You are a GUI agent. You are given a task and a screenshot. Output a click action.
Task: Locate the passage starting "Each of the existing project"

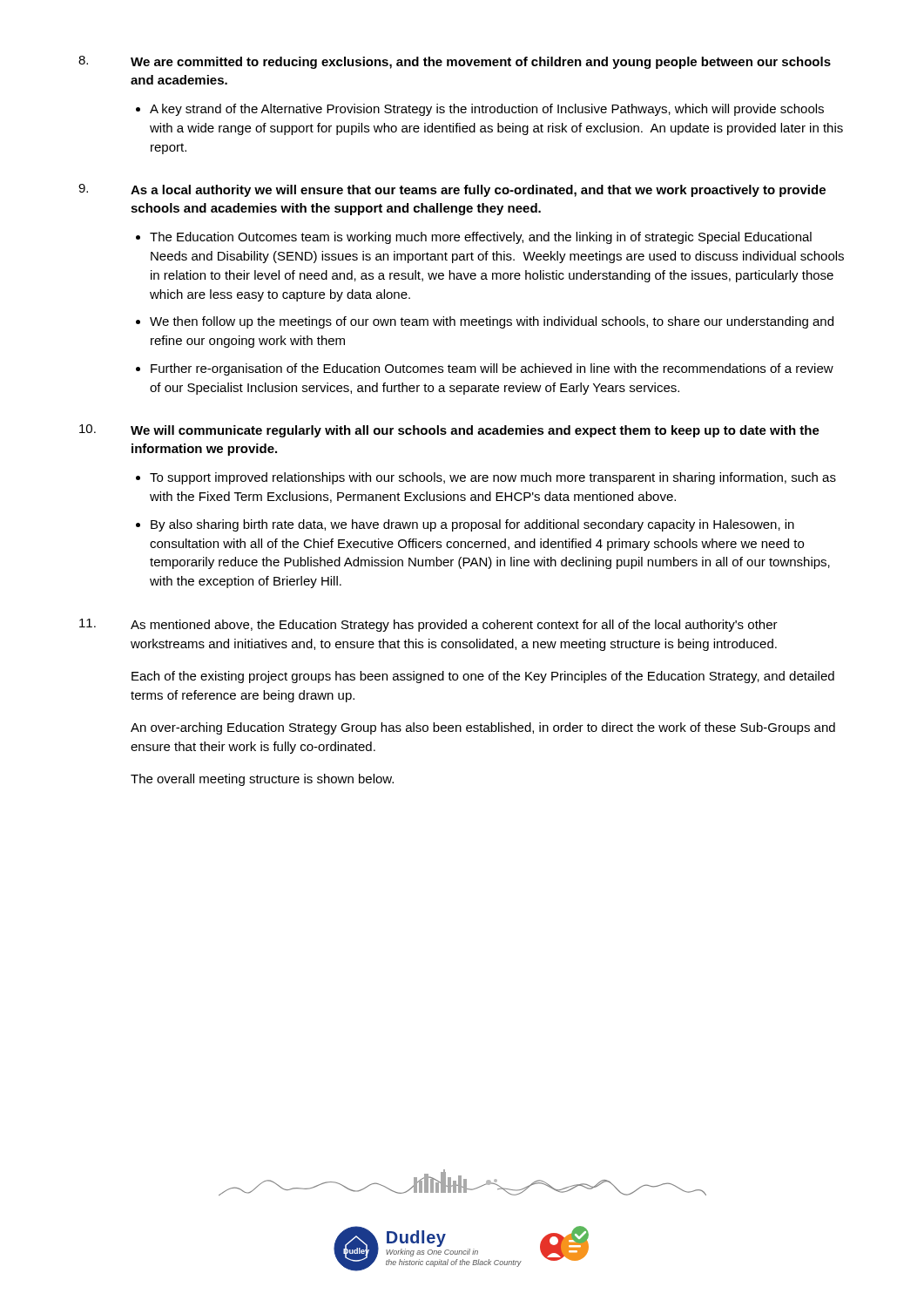click(x=483, y=685)
